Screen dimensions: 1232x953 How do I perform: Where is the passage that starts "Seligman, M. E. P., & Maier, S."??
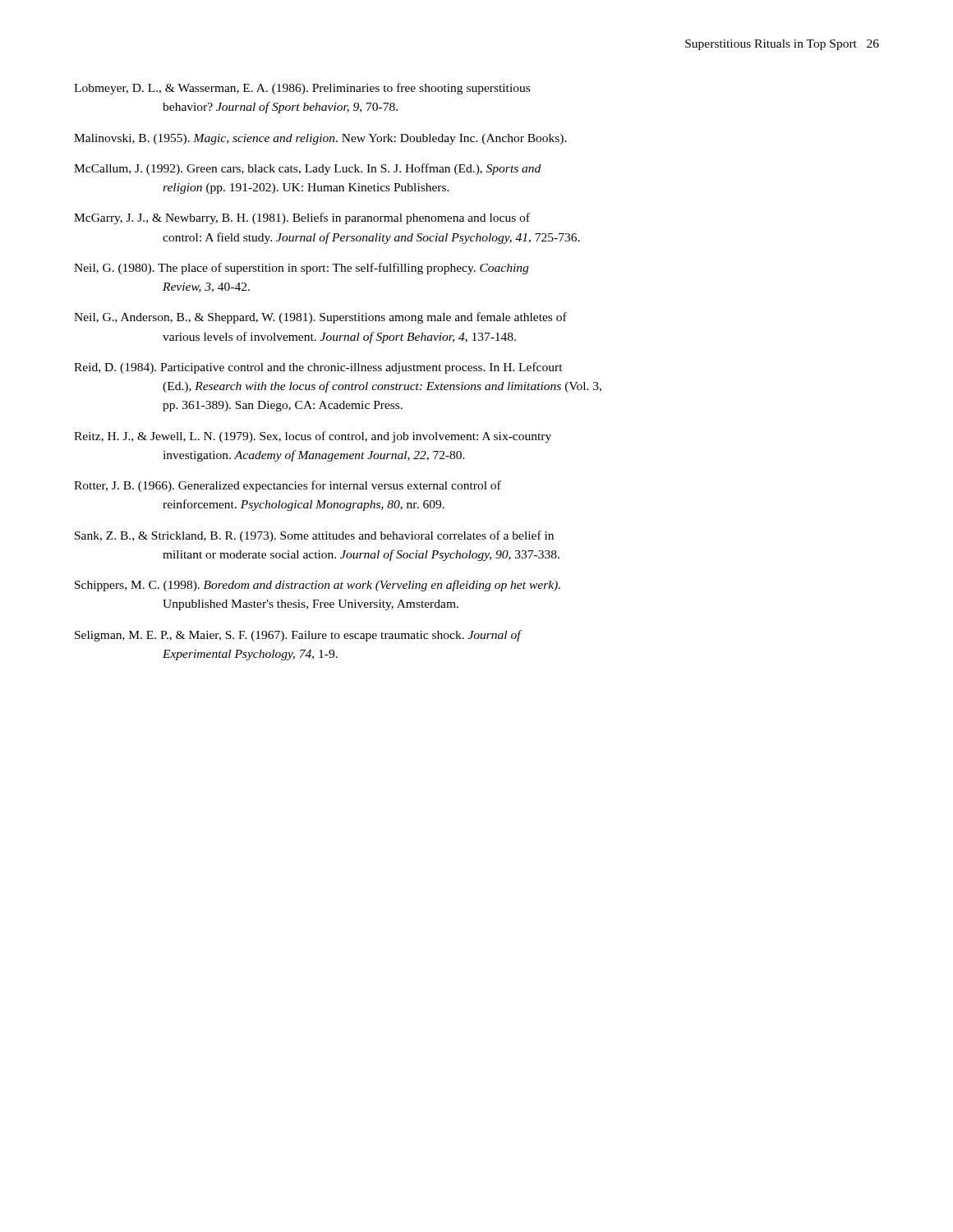(476, 645)
